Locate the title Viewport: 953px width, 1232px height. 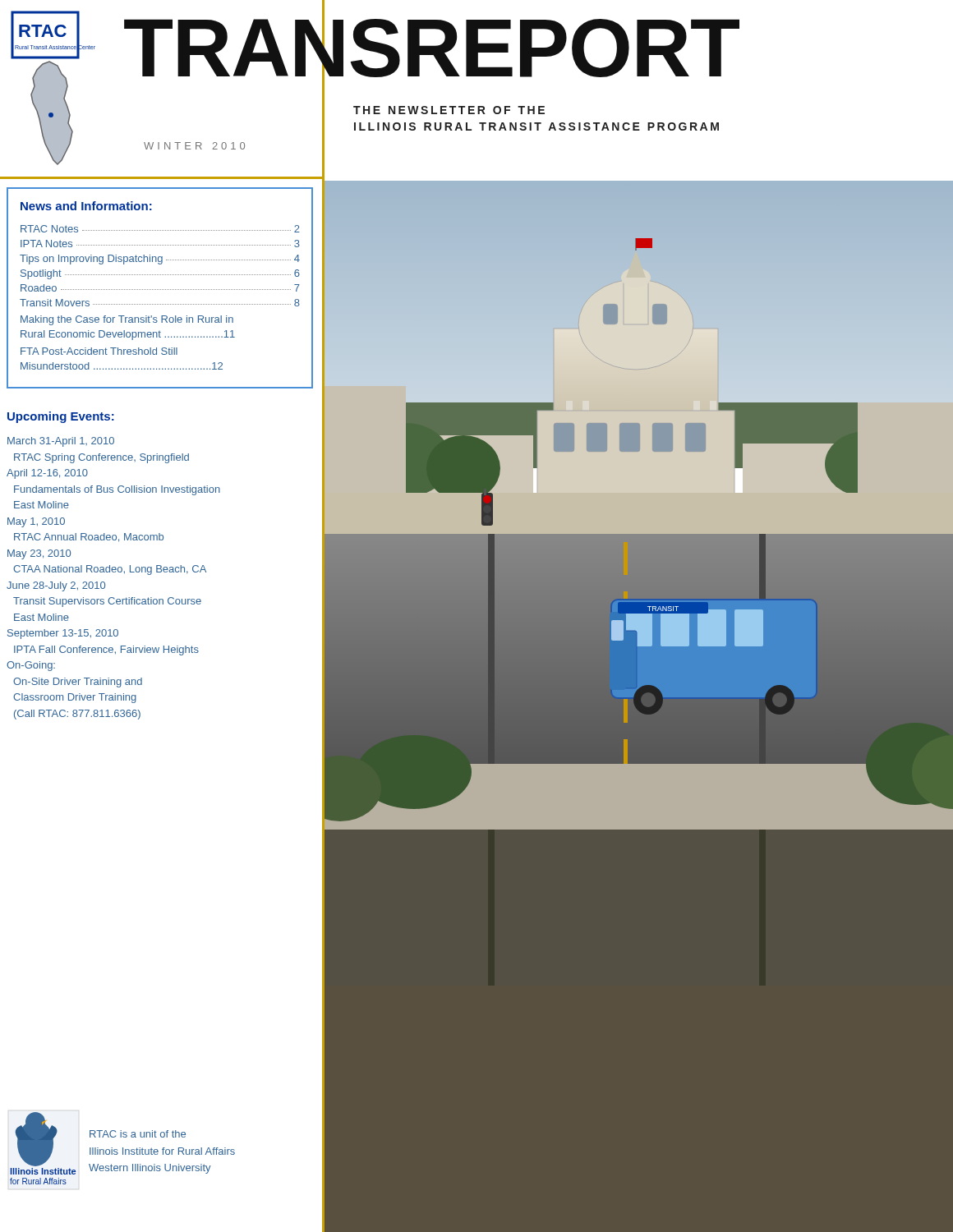(x=431, y=48)
